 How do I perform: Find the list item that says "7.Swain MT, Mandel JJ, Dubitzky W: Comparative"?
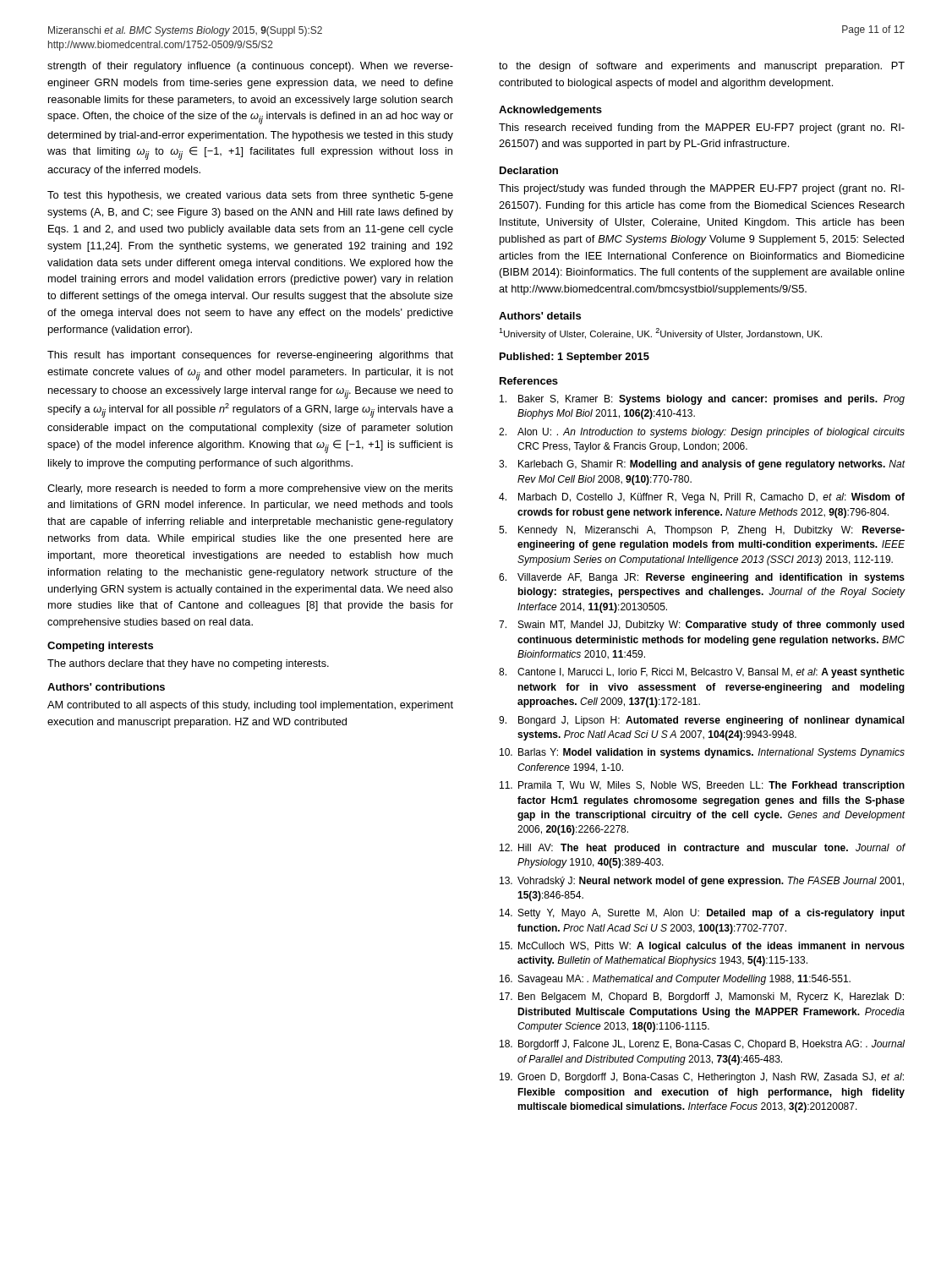[702, 640]
